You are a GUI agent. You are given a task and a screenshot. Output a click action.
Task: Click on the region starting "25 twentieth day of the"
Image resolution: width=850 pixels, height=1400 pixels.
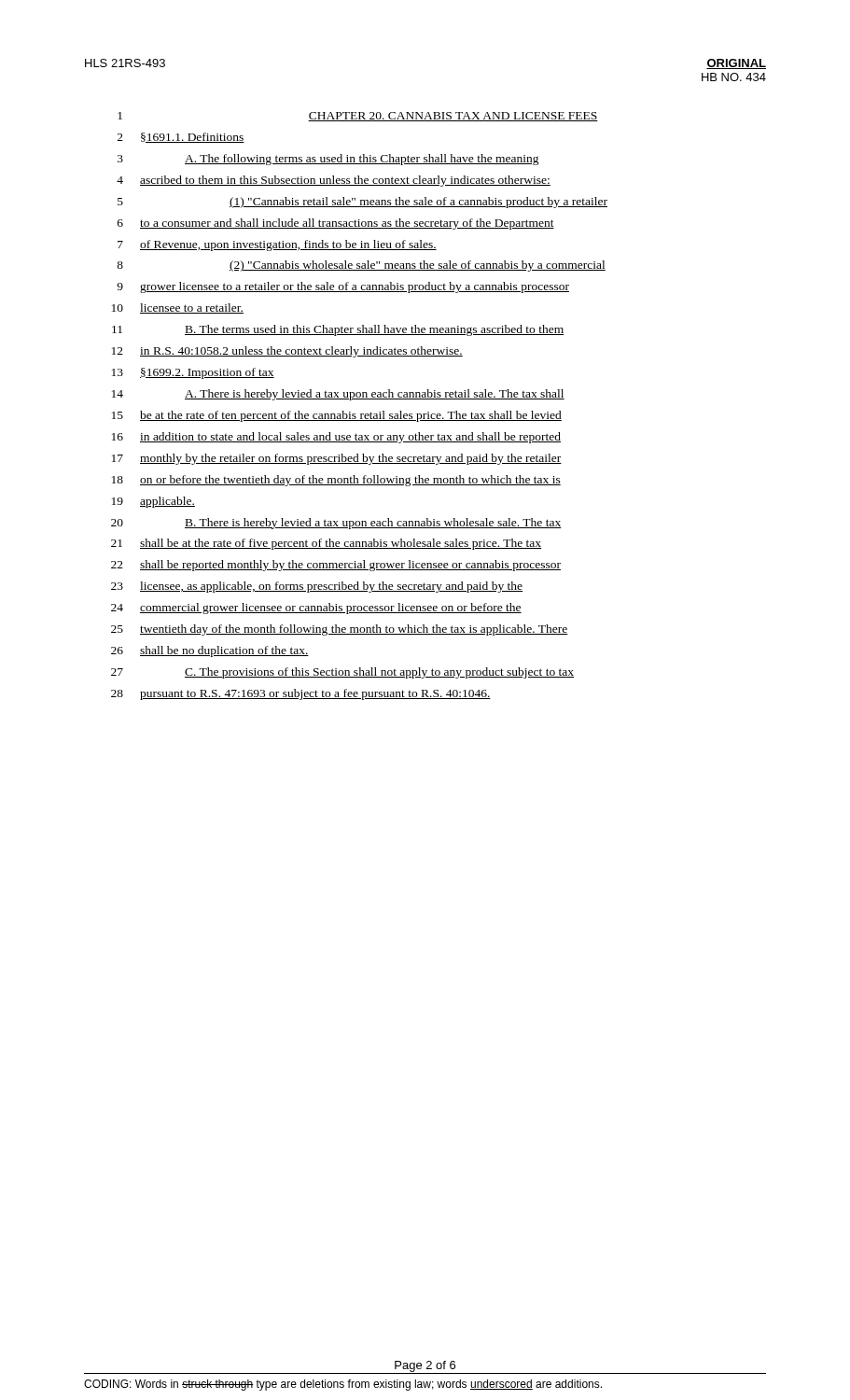tap(425, 630)
